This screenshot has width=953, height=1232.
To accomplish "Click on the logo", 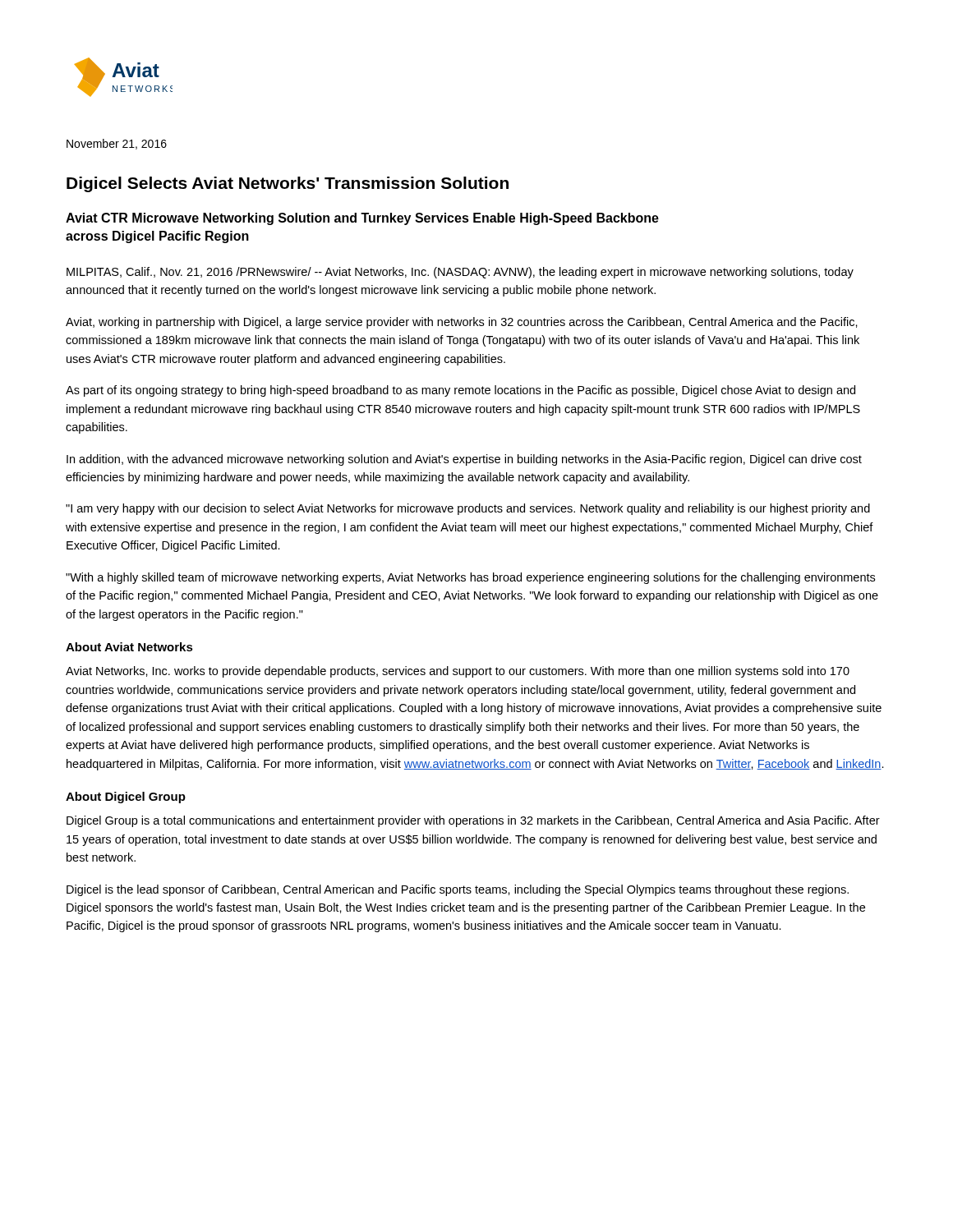I will coord(476,83).
